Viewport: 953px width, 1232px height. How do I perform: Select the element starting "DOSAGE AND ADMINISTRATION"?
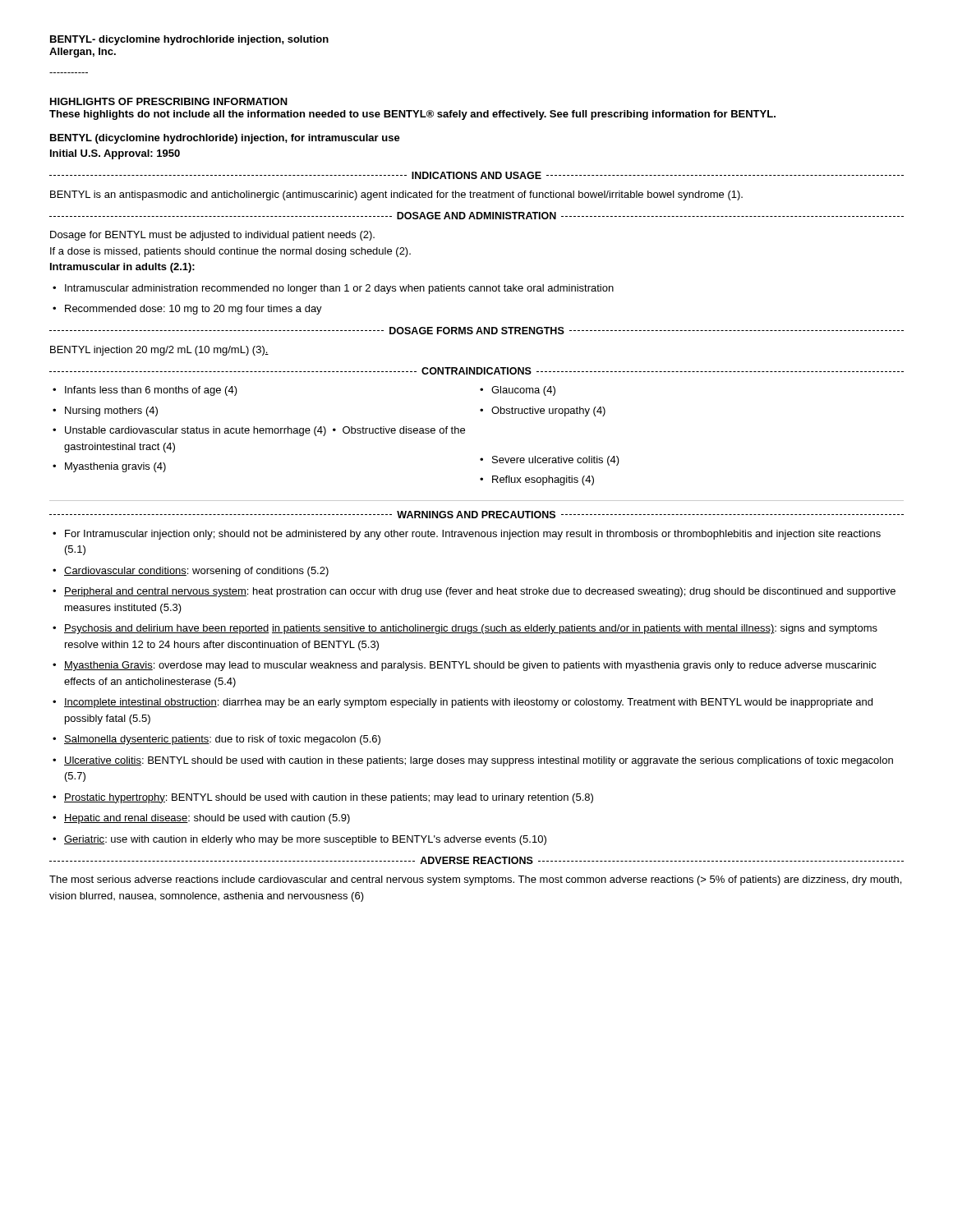476,216
